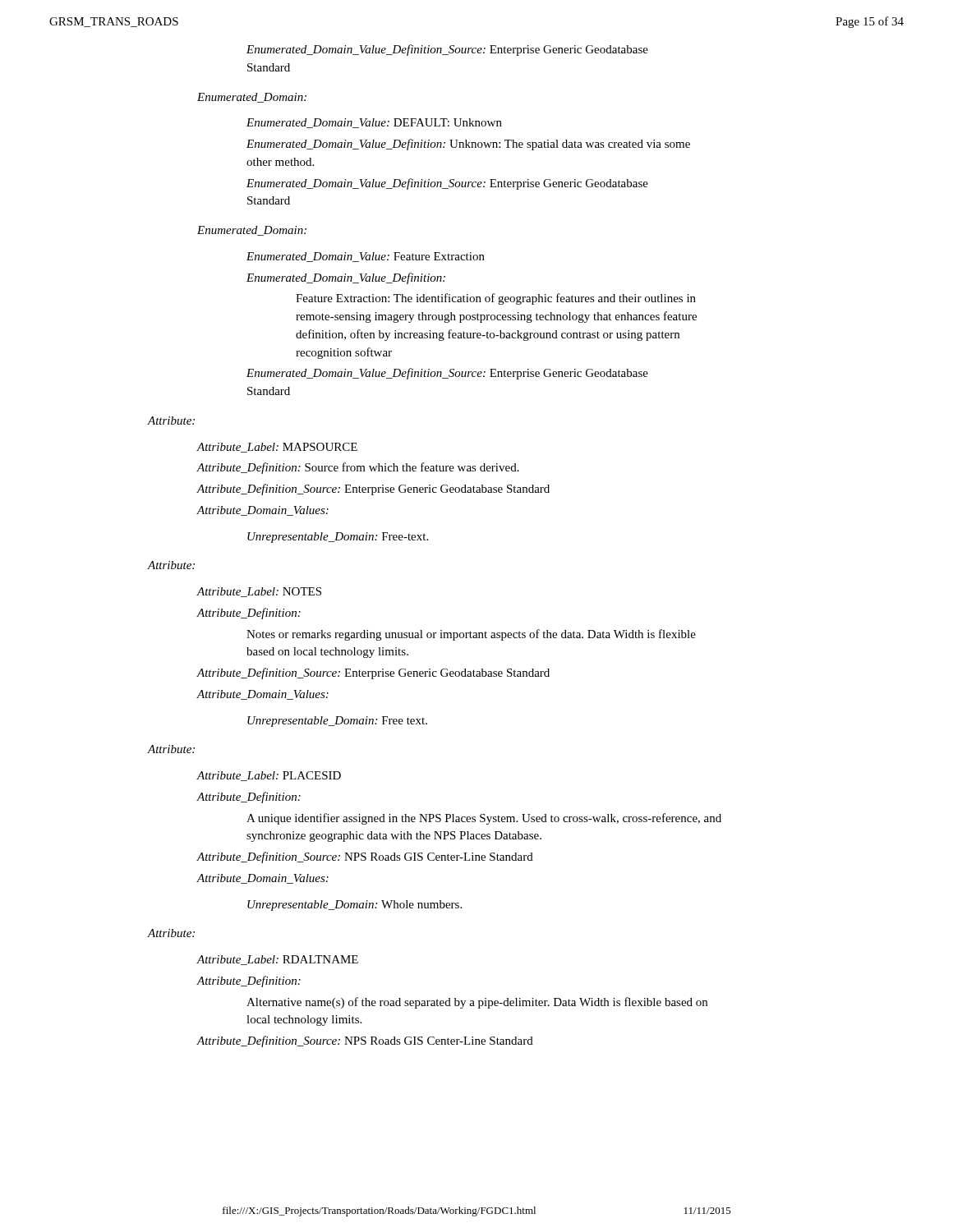
Task: Find "Attribute_Label: RDALTNAME" on this page
Action: coord(278,959)
